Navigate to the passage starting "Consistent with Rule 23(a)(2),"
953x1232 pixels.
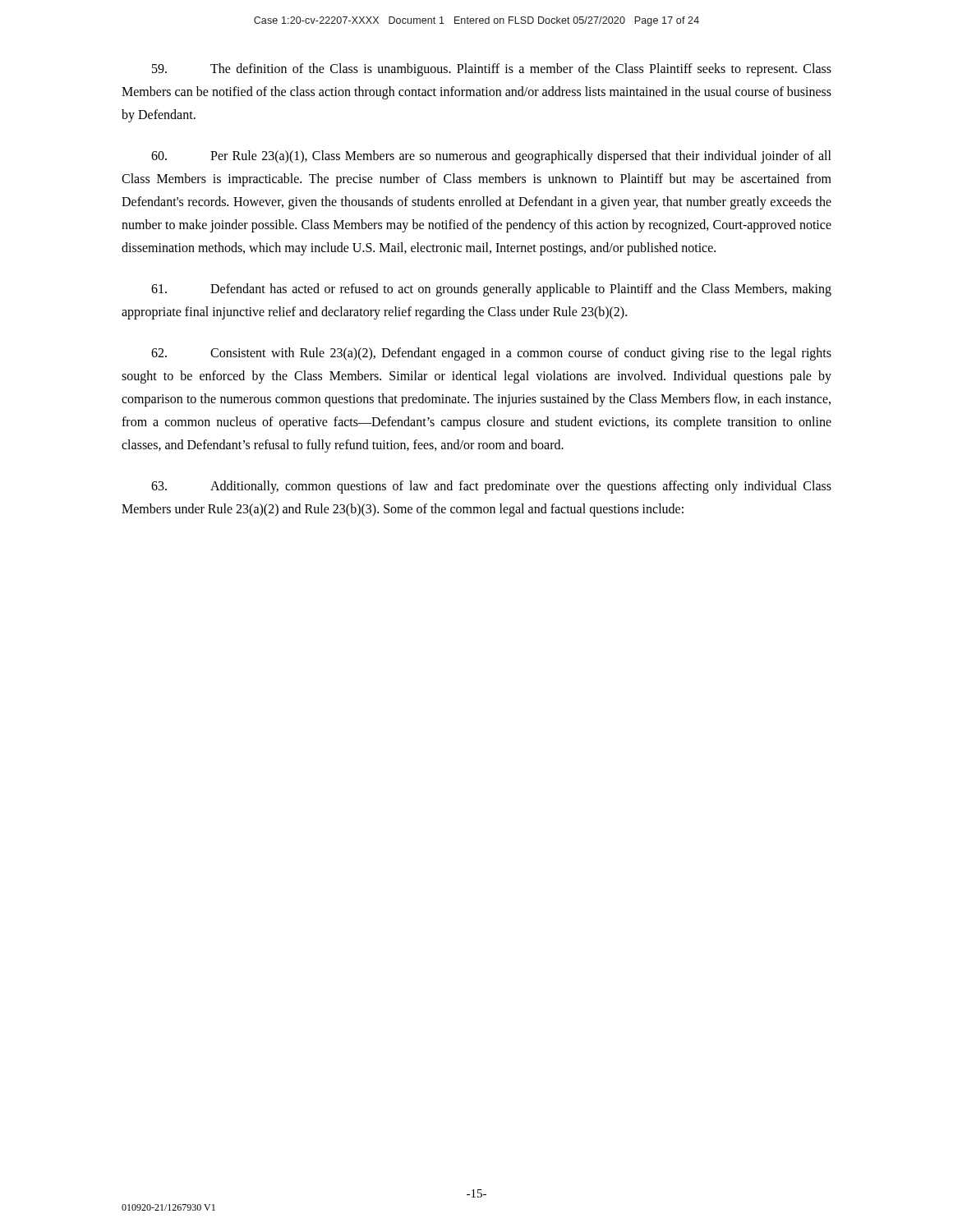click(x=476, y=397)
